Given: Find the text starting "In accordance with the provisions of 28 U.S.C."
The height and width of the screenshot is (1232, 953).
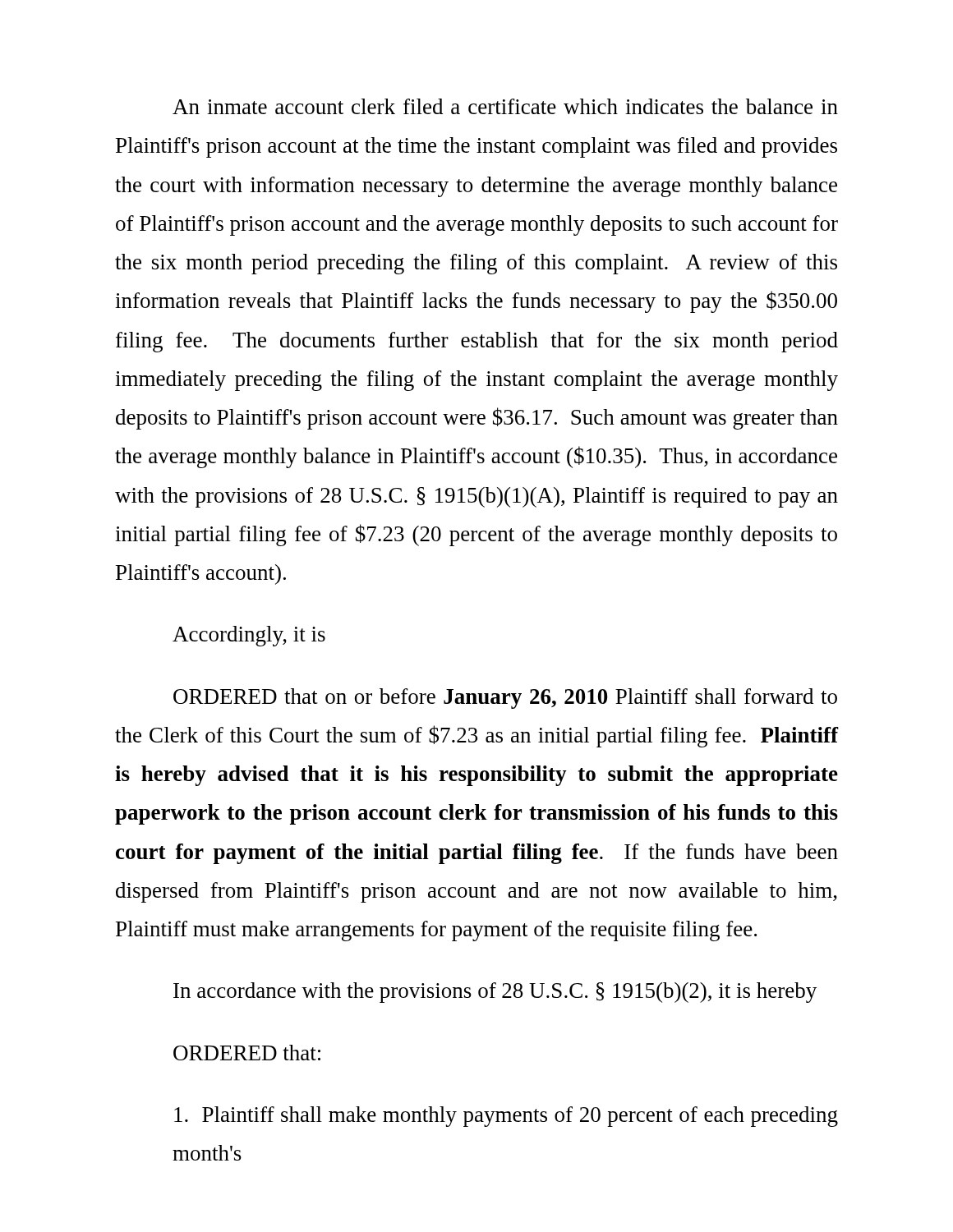Looking at the screenshot, I should [x=505, y=991].
